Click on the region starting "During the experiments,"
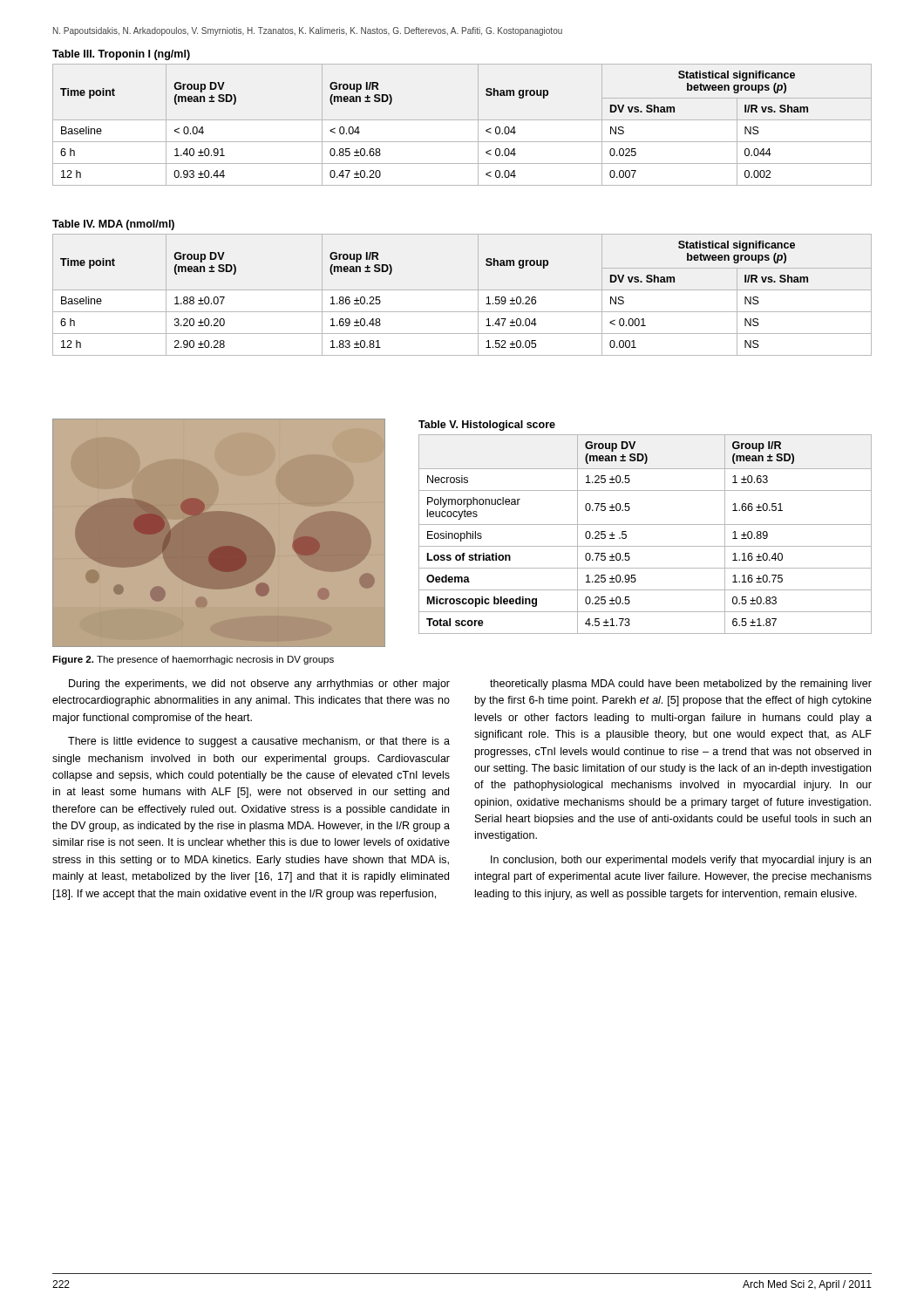 pos(251,789)
